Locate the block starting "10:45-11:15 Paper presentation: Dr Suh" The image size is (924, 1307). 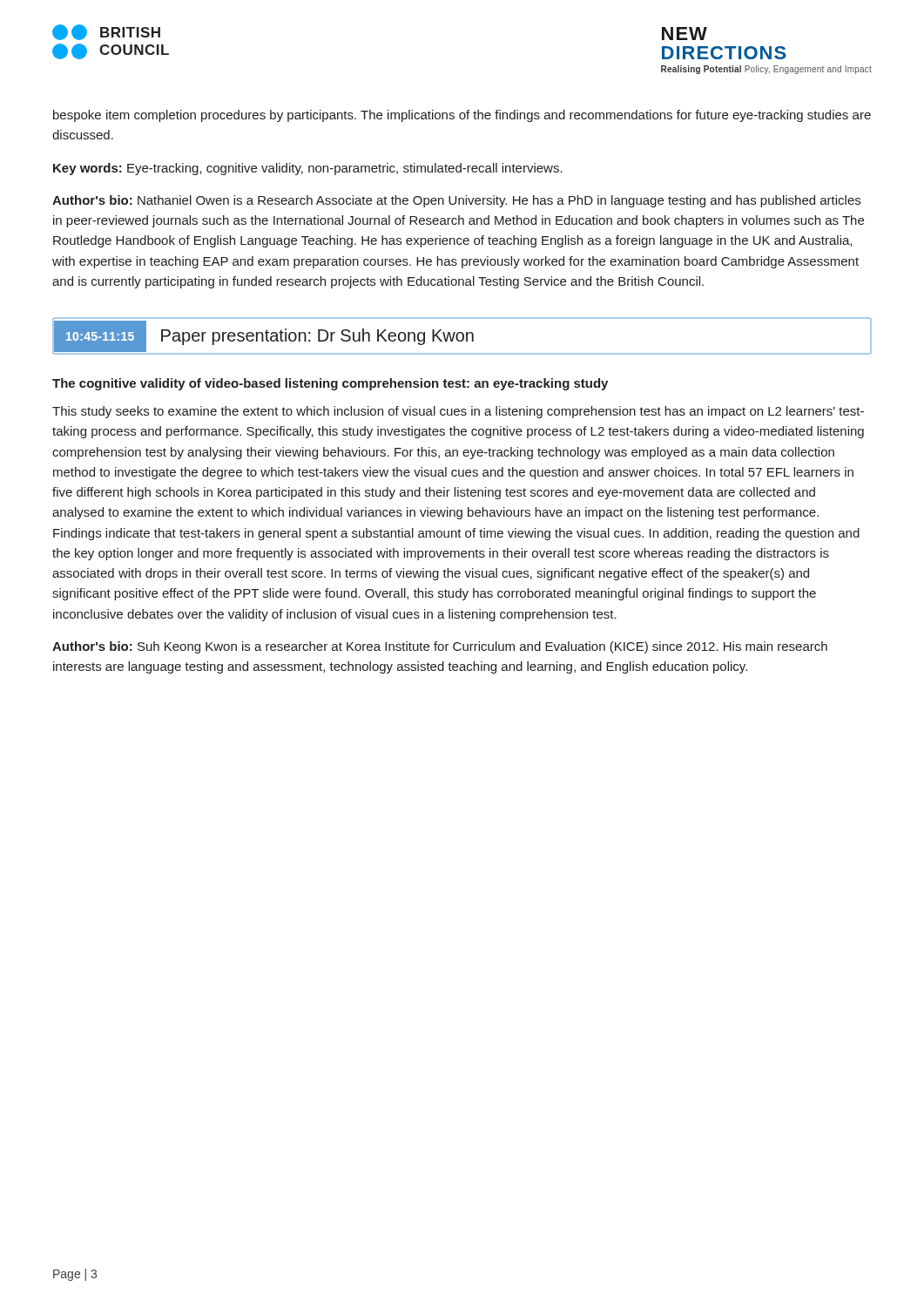pos(271,336)
